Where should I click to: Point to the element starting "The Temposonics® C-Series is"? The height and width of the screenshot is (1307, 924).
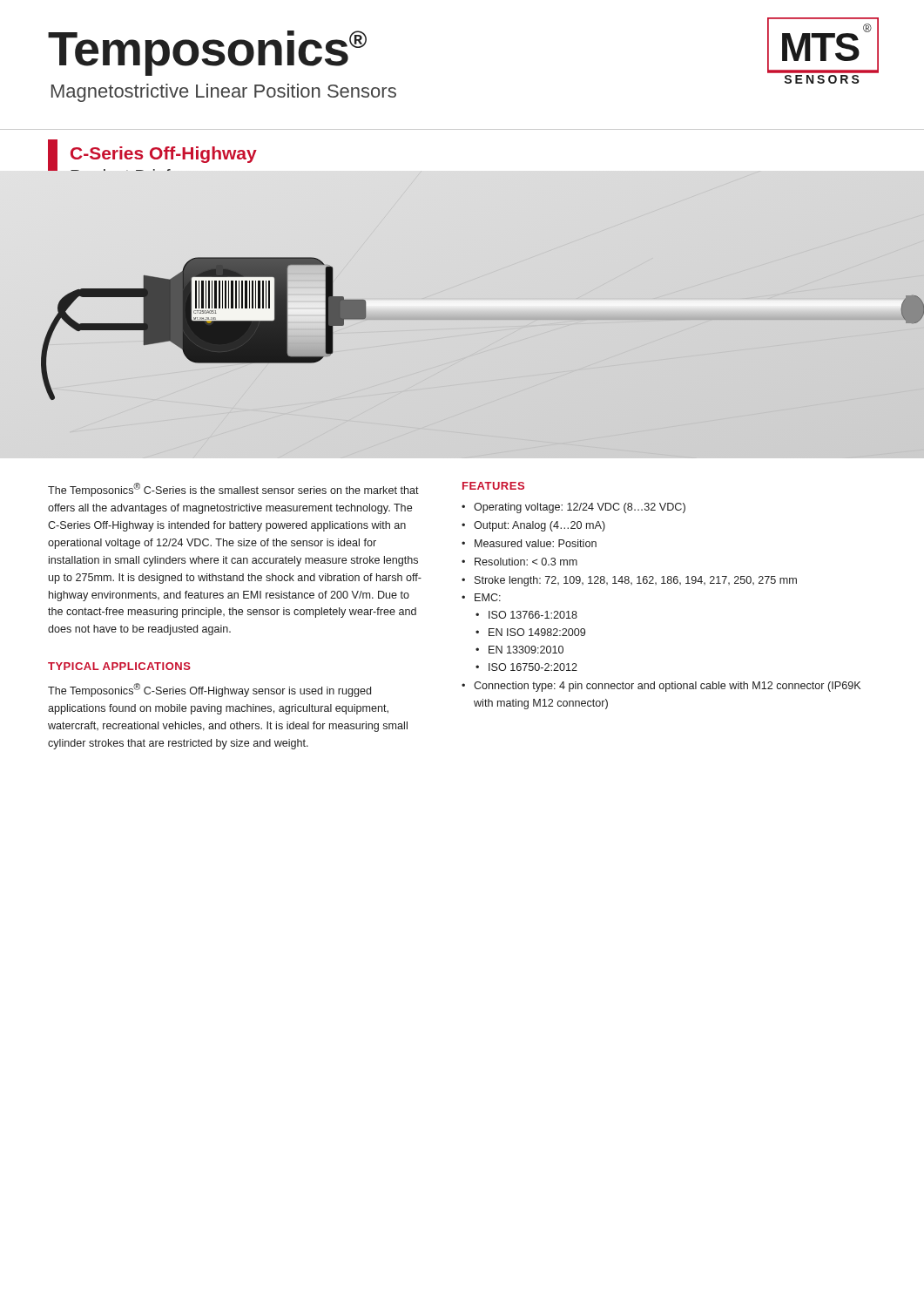(x=235, y=558)
